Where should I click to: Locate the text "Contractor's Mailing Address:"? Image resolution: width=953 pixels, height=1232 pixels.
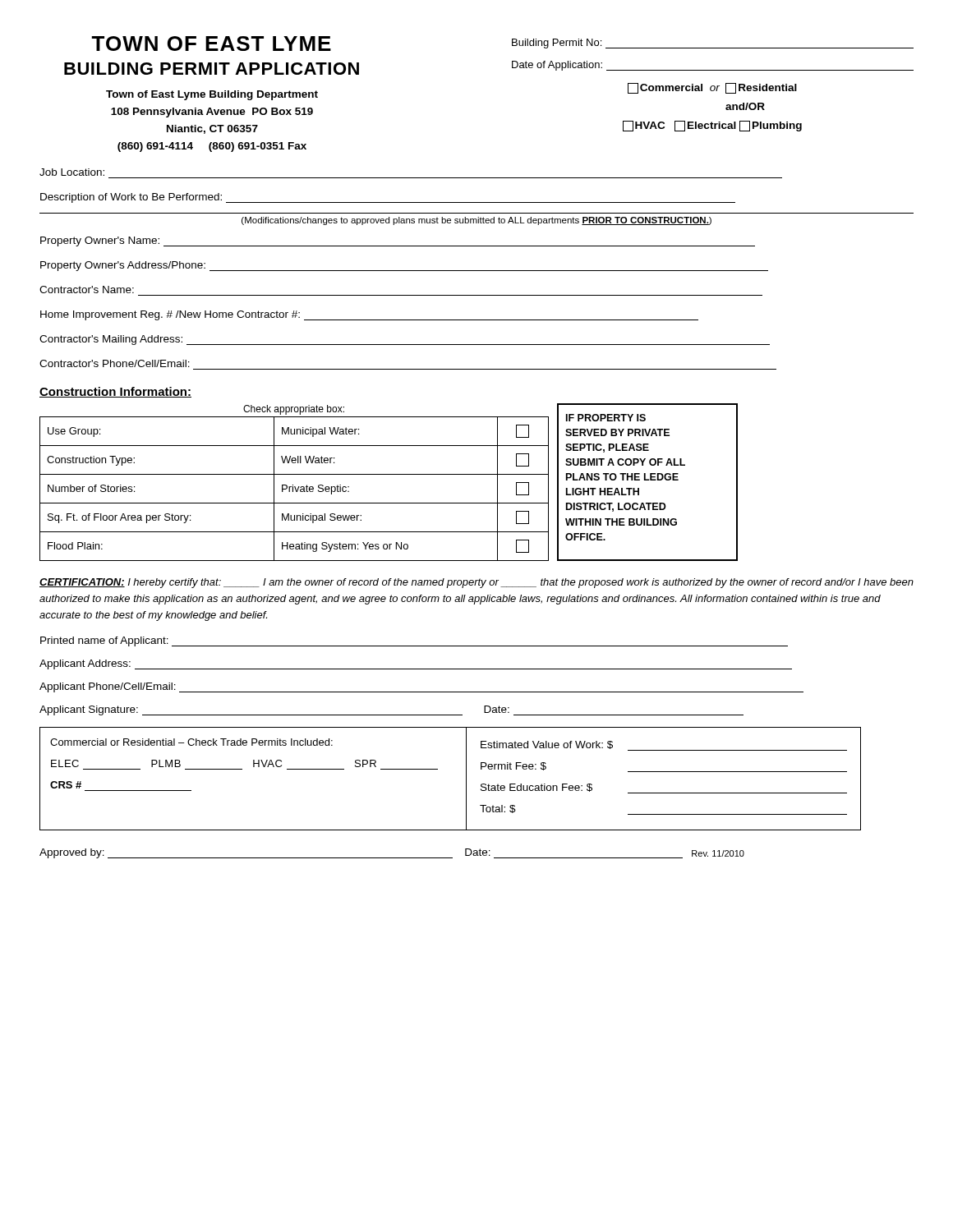pos(405,337)
